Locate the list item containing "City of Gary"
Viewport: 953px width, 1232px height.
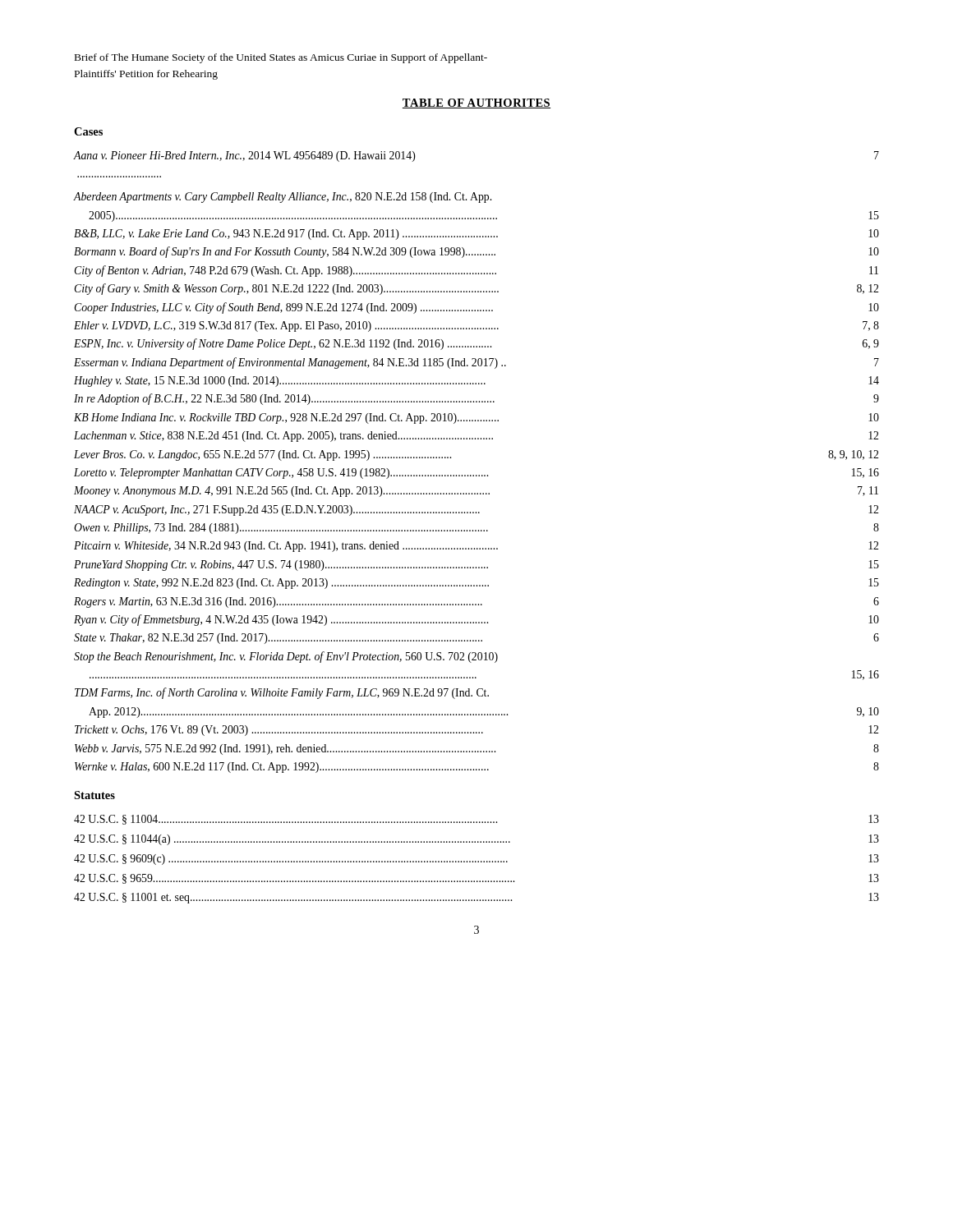(x=476, y=289)
